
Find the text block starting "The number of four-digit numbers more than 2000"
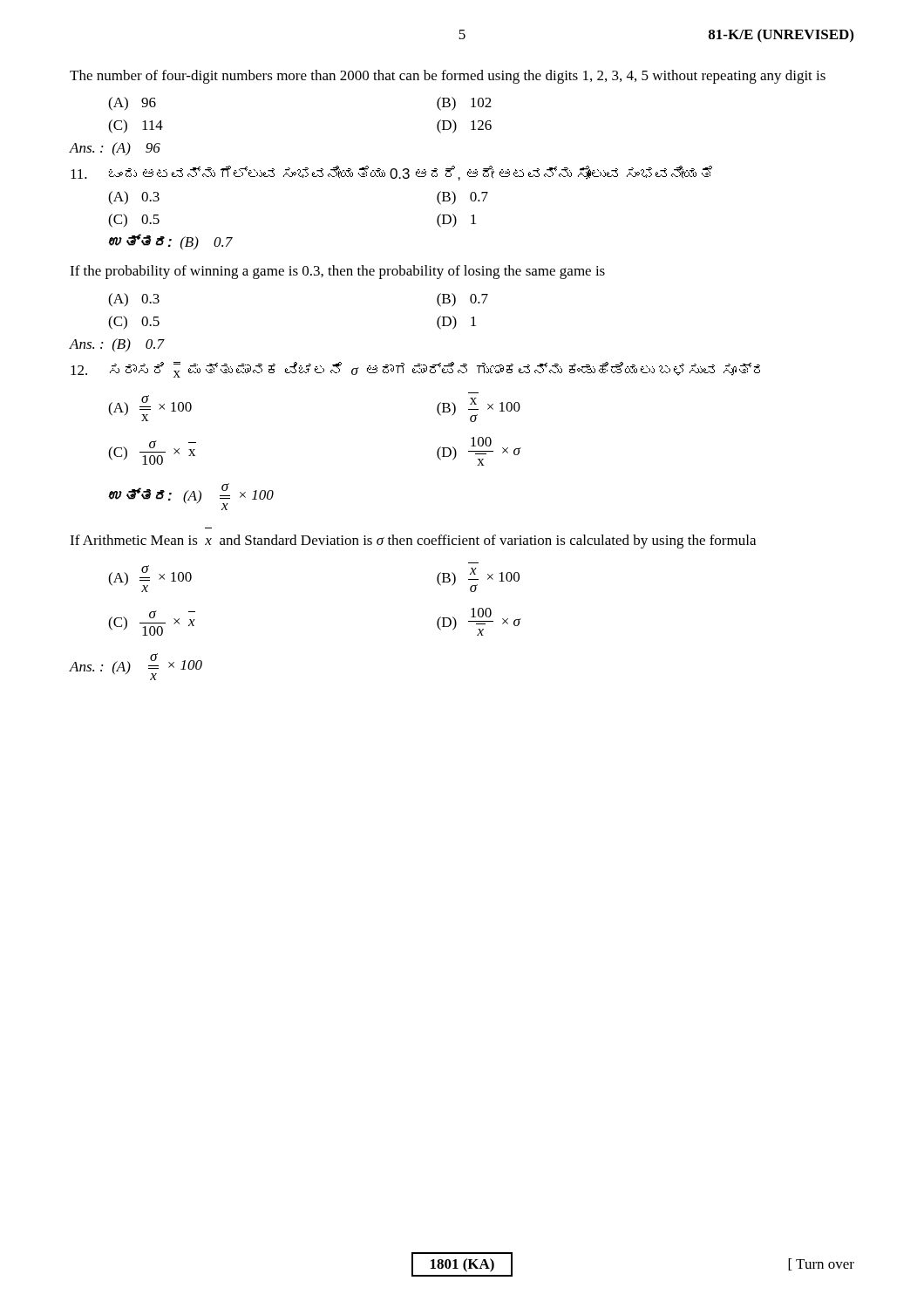[448, 75]
